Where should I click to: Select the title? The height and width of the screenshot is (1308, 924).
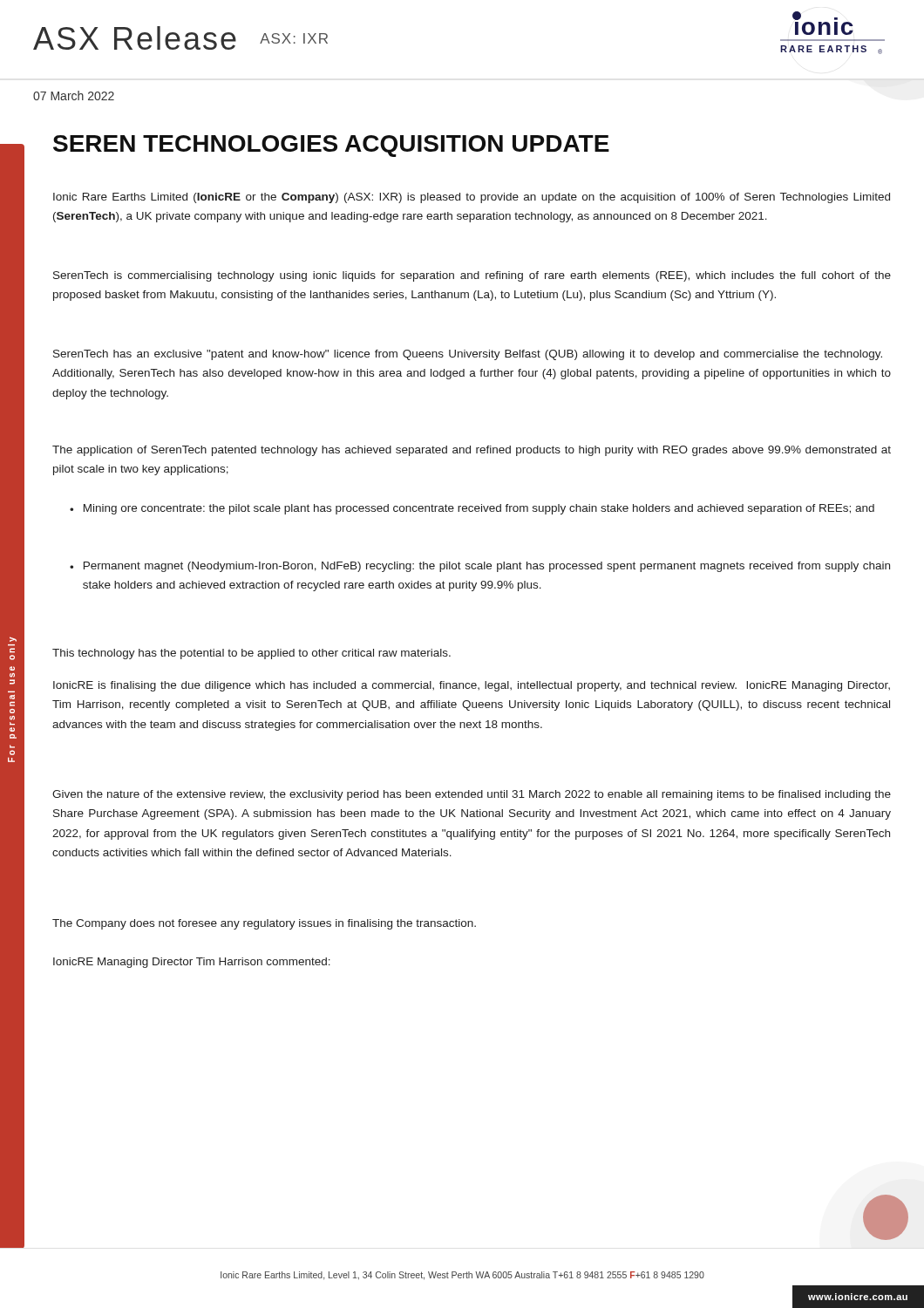(472, 144)
